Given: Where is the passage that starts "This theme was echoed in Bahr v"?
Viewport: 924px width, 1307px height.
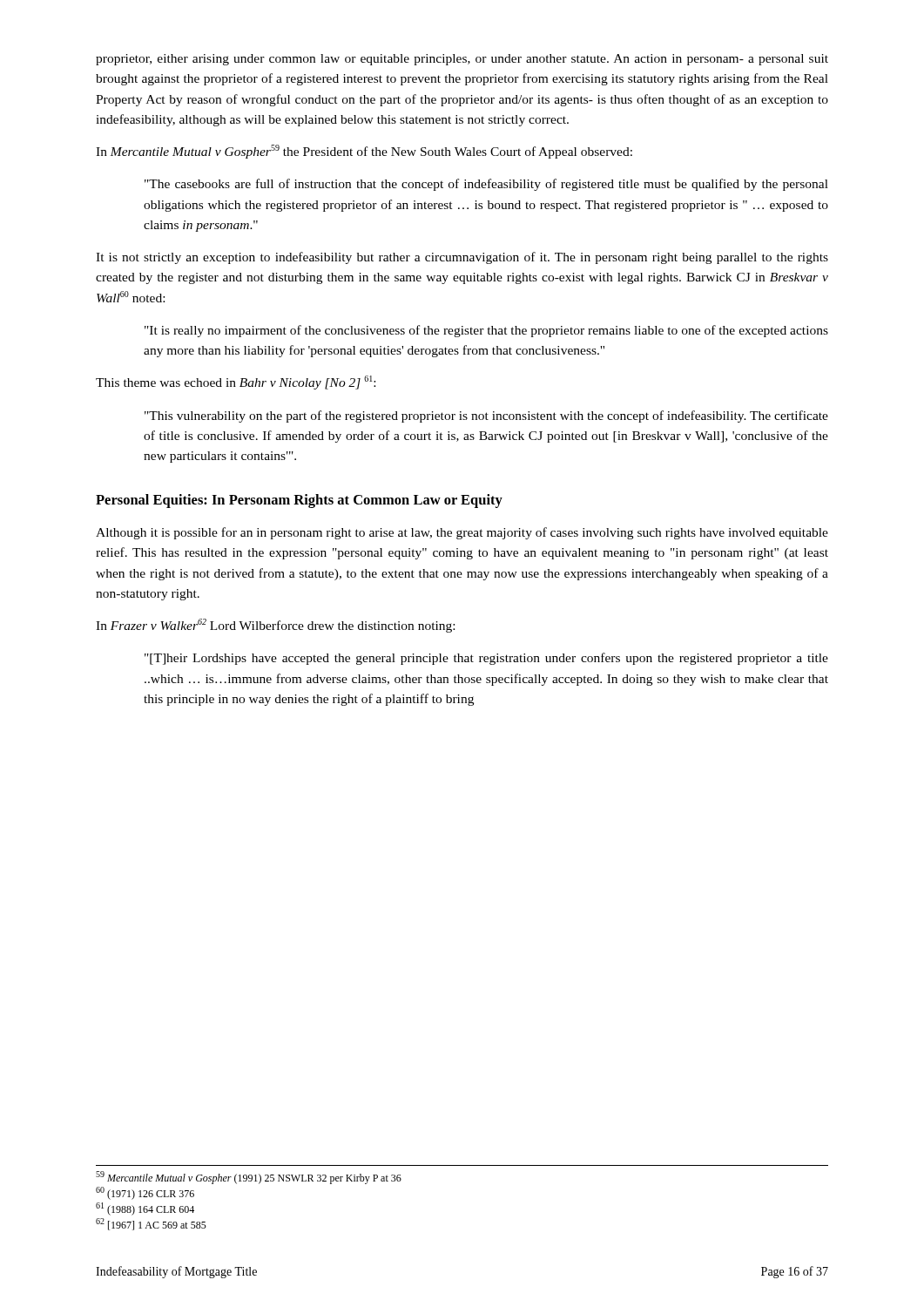Looking at the screenshot, I should pos(236,382).
